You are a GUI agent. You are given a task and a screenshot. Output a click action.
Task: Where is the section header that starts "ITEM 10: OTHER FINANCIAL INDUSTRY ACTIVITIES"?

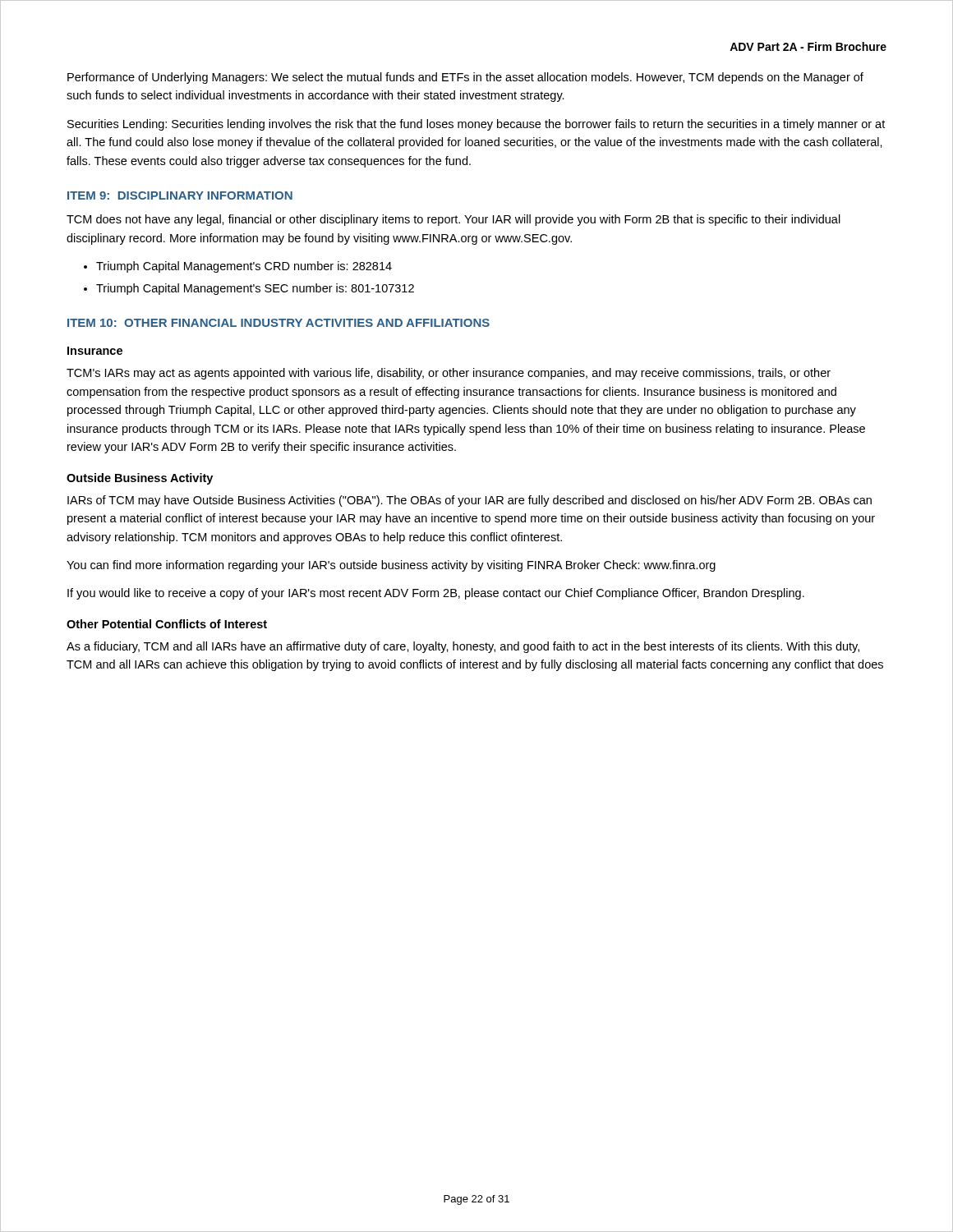(x=278, y=323)
